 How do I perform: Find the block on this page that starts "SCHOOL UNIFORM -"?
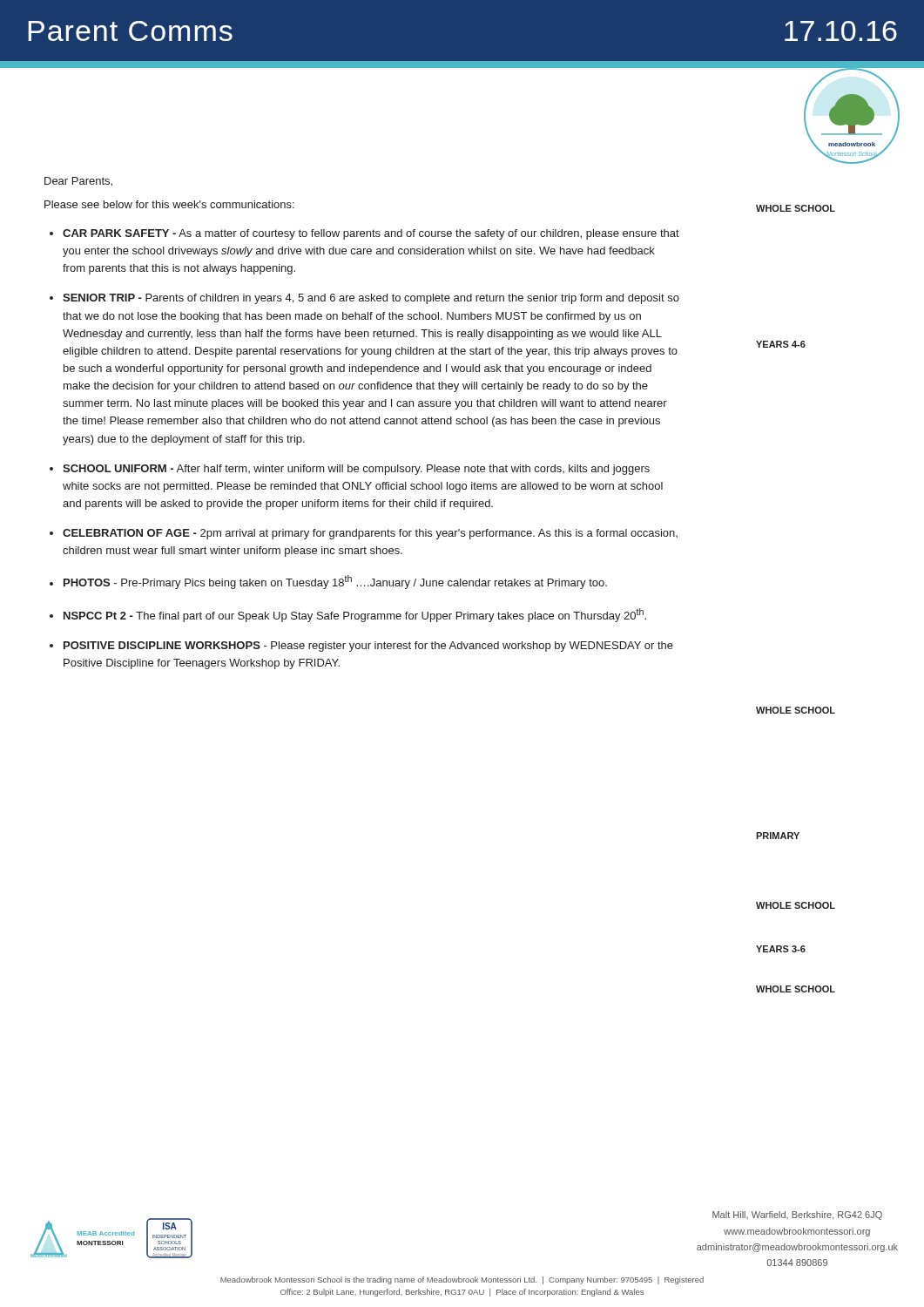(363, 486)
